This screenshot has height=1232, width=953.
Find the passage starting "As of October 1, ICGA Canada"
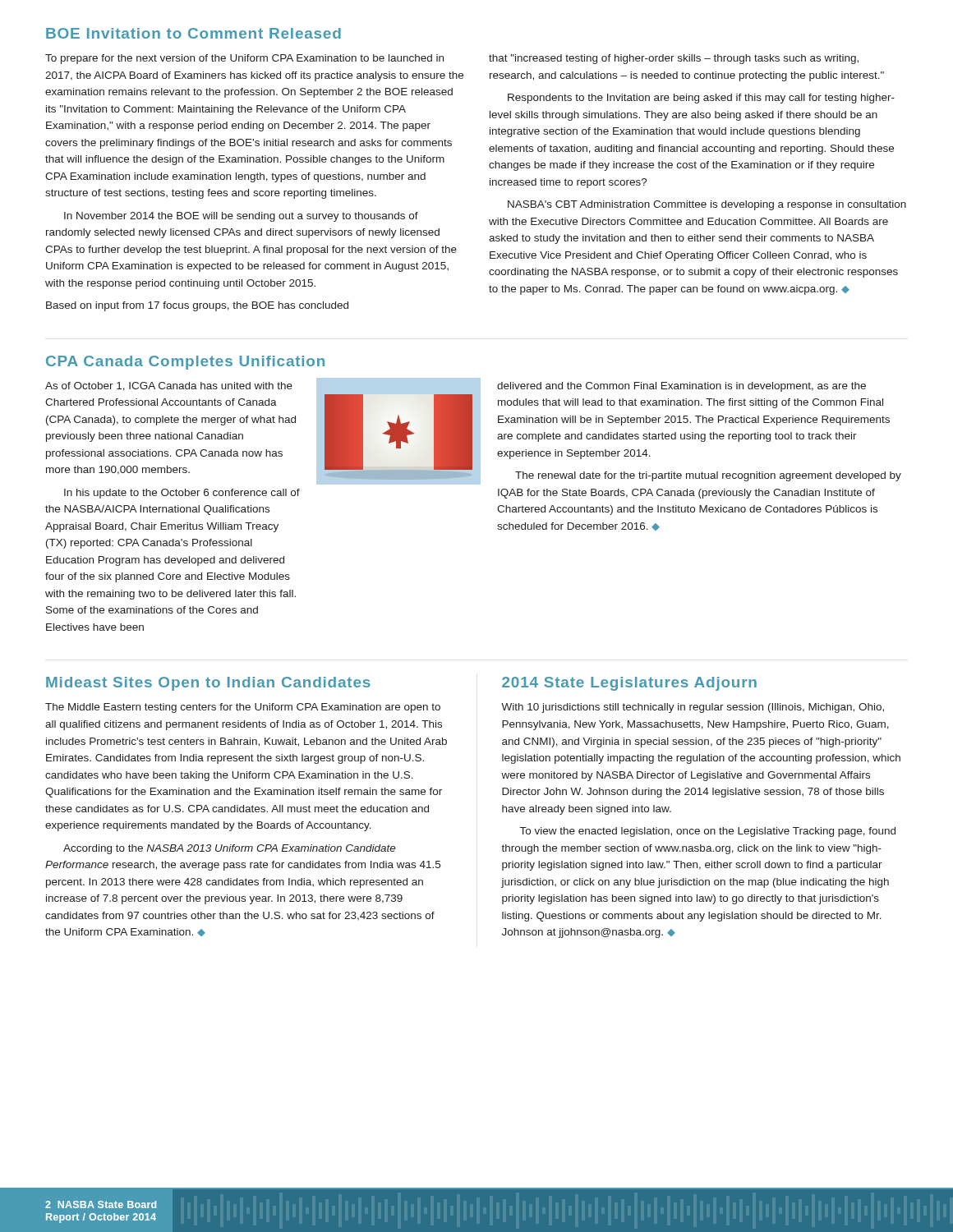(x=173, y=507)
